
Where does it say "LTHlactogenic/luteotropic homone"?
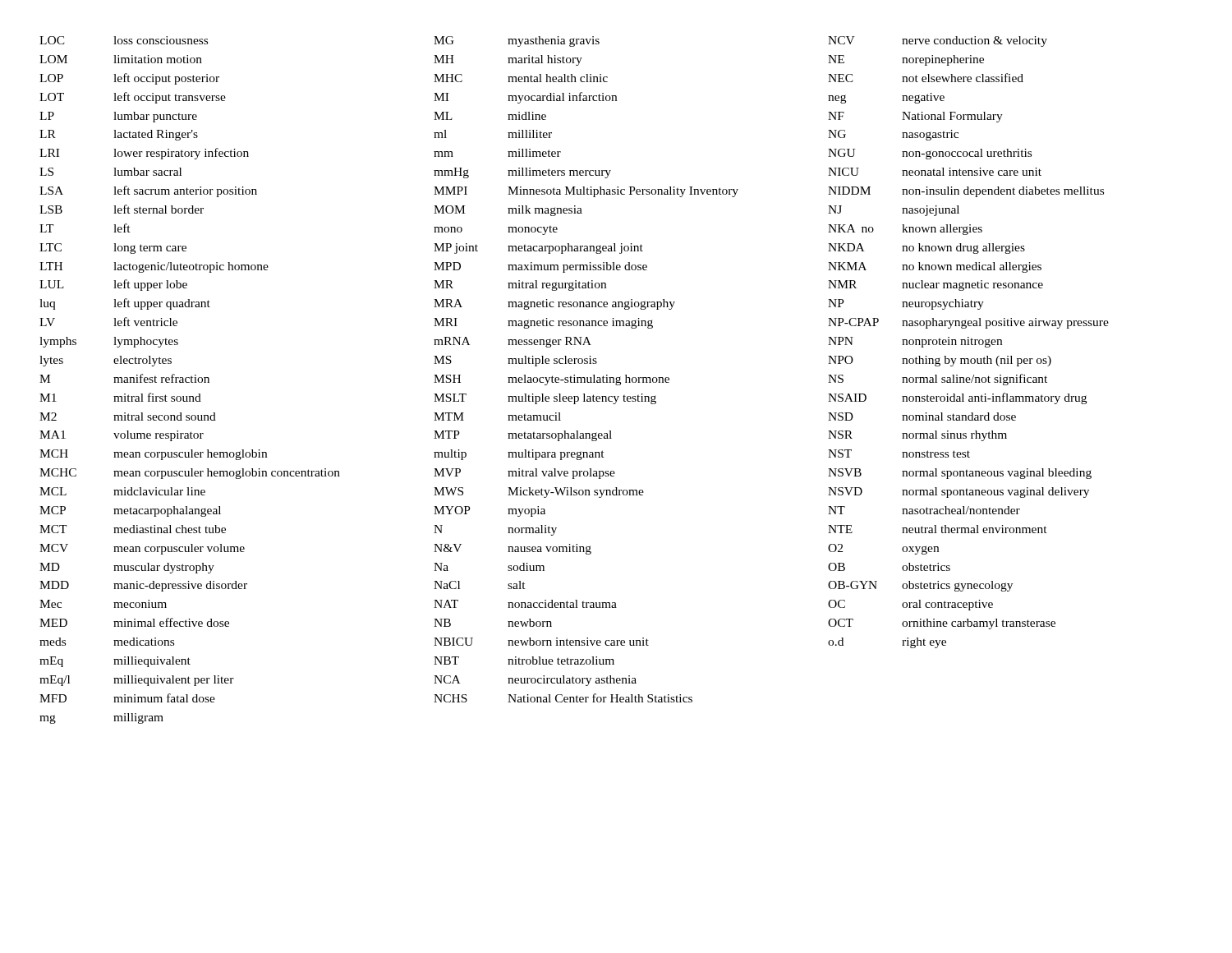[222, 266]
